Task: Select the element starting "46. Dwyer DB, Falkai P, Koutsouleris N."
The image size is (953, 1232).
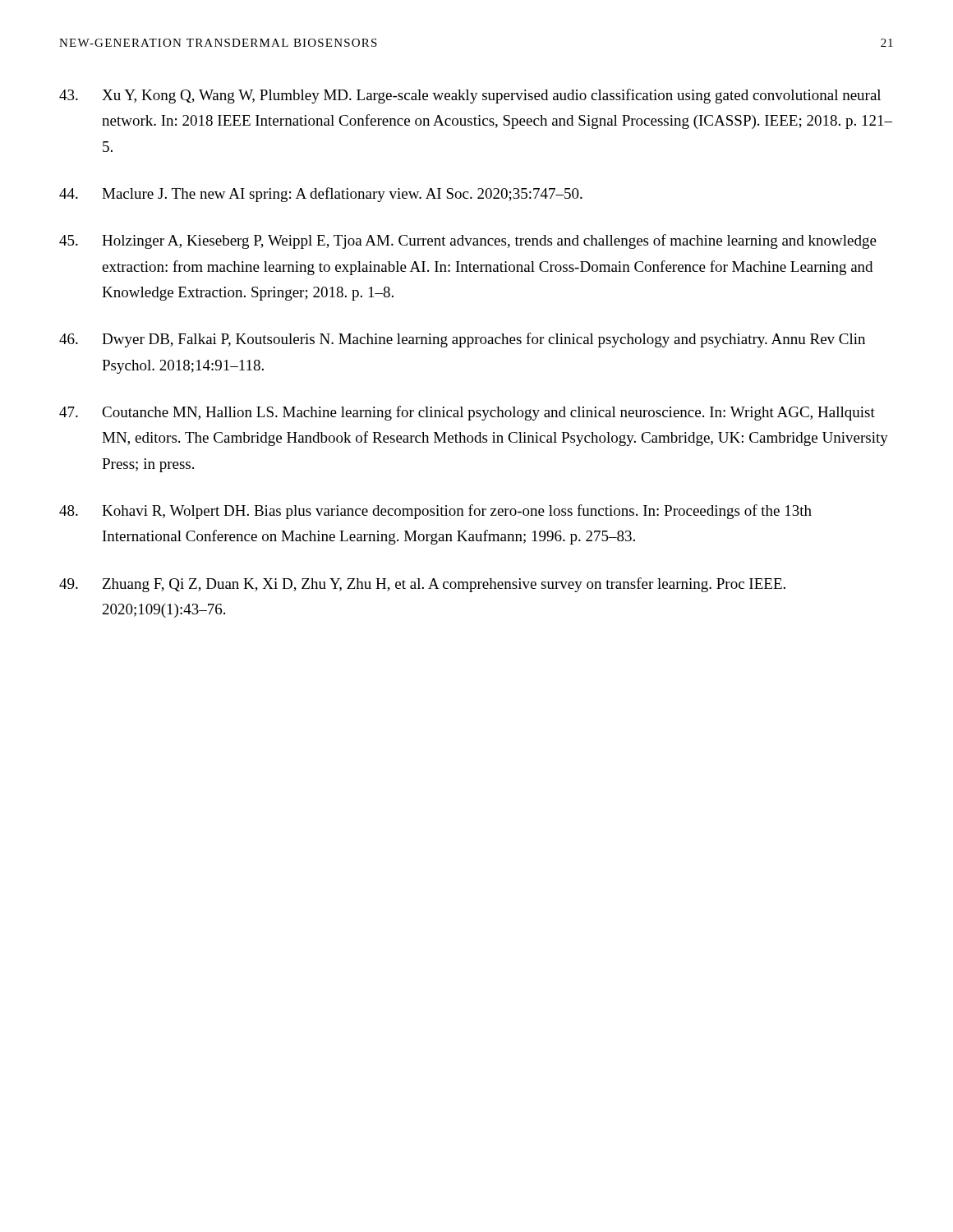Action: pyautogui.click(x=476, y=352)
